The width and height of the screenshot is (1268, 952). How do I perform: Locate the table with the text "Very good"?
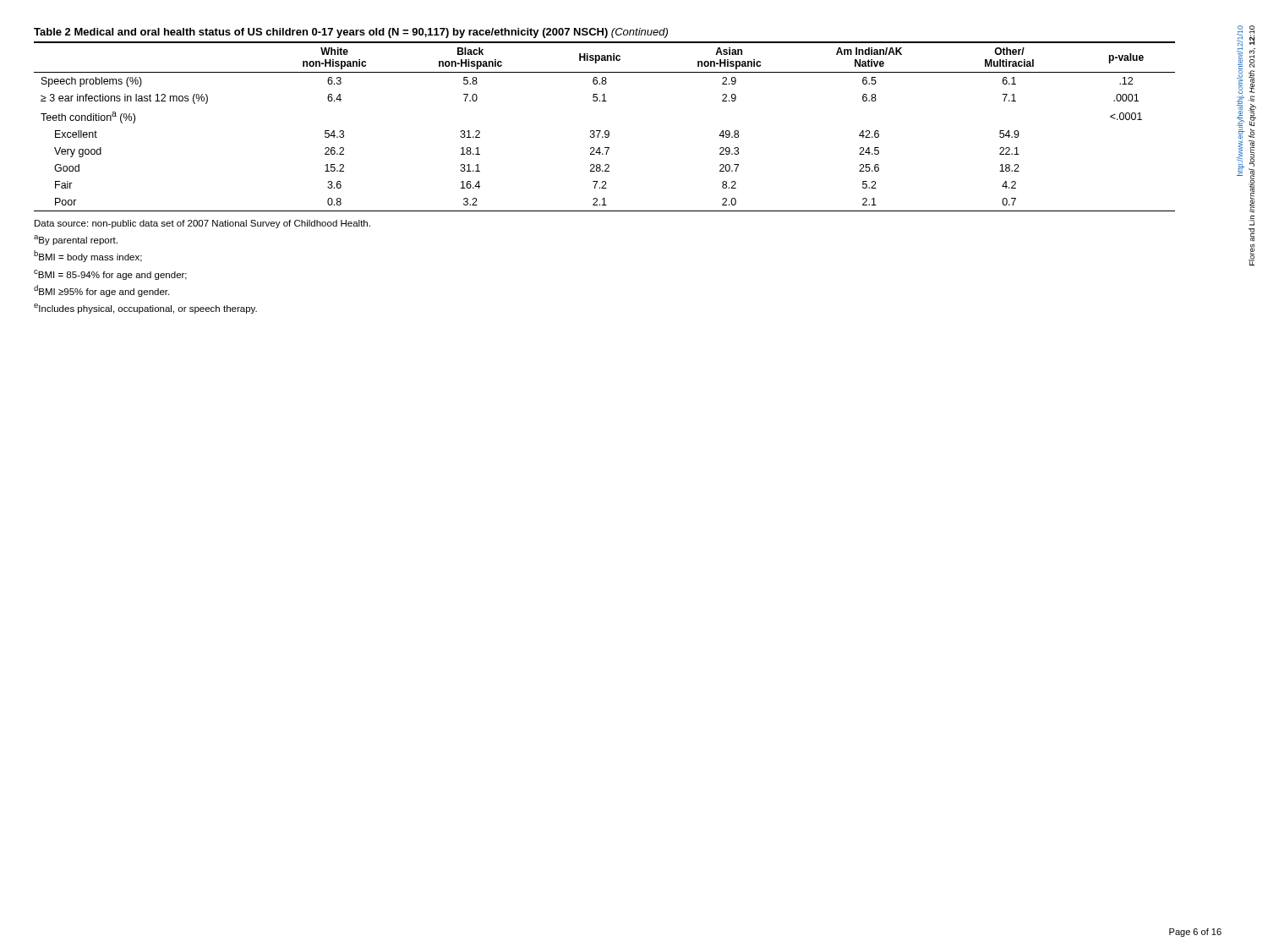604,171
